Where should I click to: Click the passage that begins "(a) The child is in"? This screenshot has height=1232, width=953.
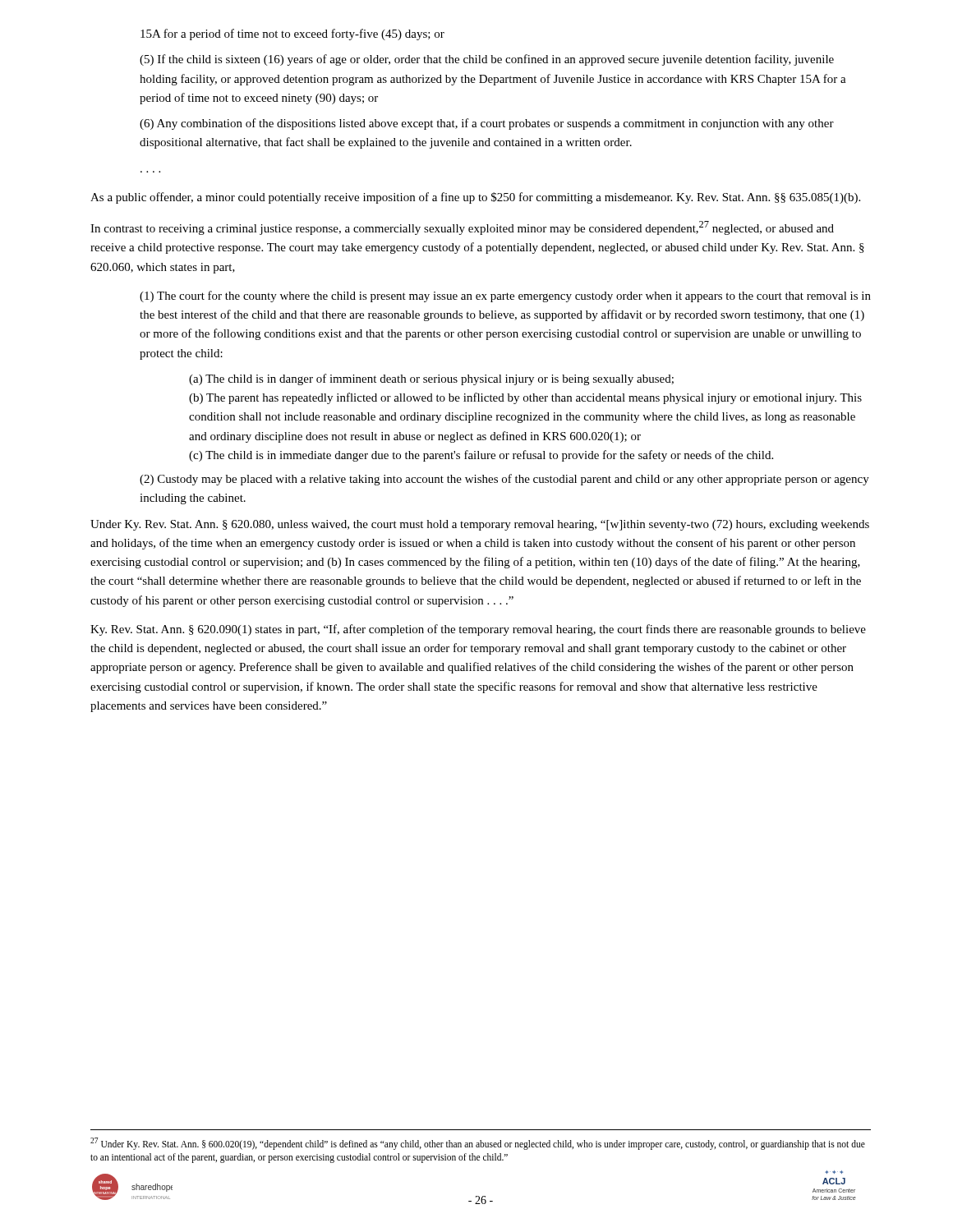coord(525,417)
